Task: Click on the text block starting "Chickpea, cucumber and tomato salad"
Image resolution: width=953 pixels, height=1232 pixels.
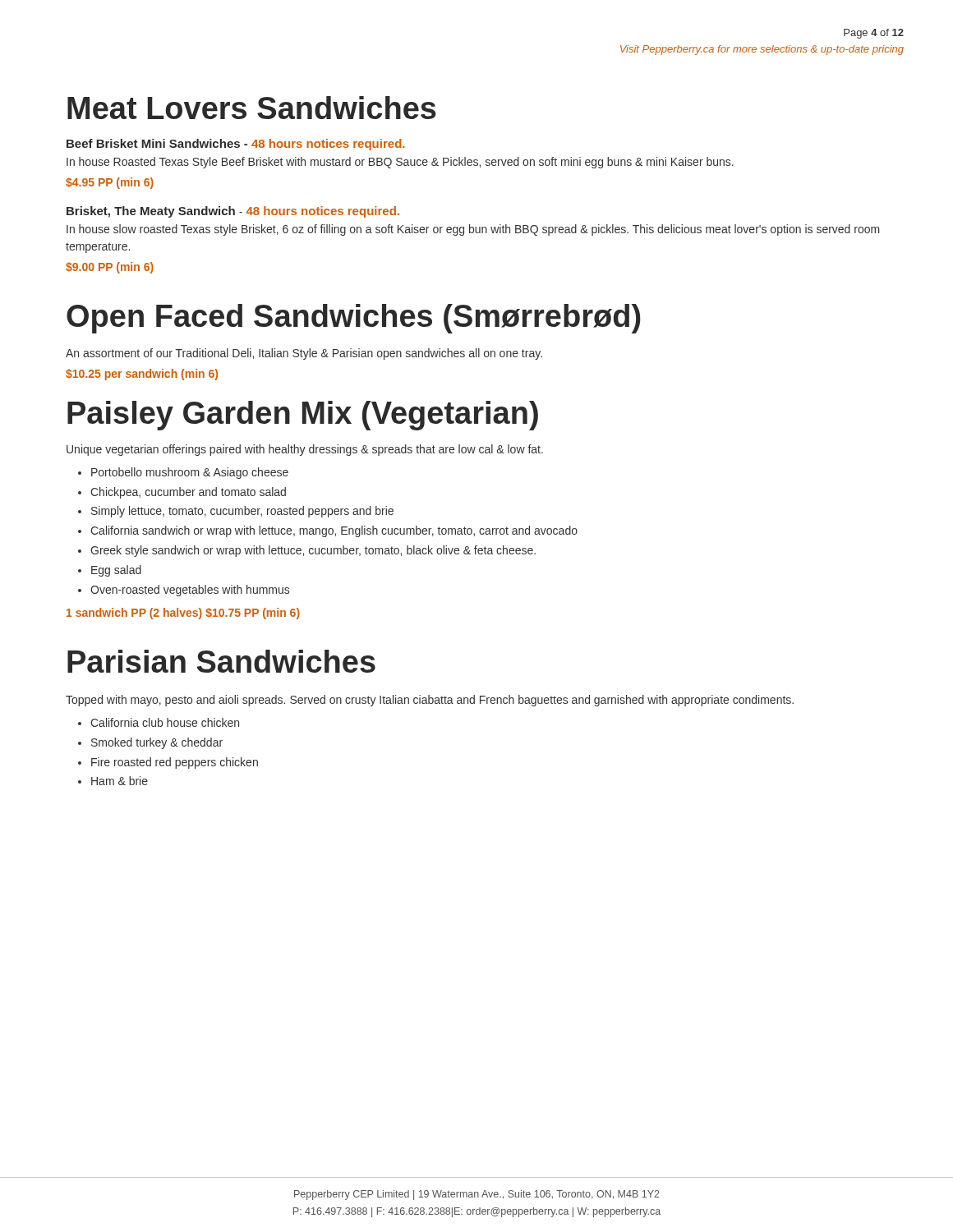Action: click(189, 492)
